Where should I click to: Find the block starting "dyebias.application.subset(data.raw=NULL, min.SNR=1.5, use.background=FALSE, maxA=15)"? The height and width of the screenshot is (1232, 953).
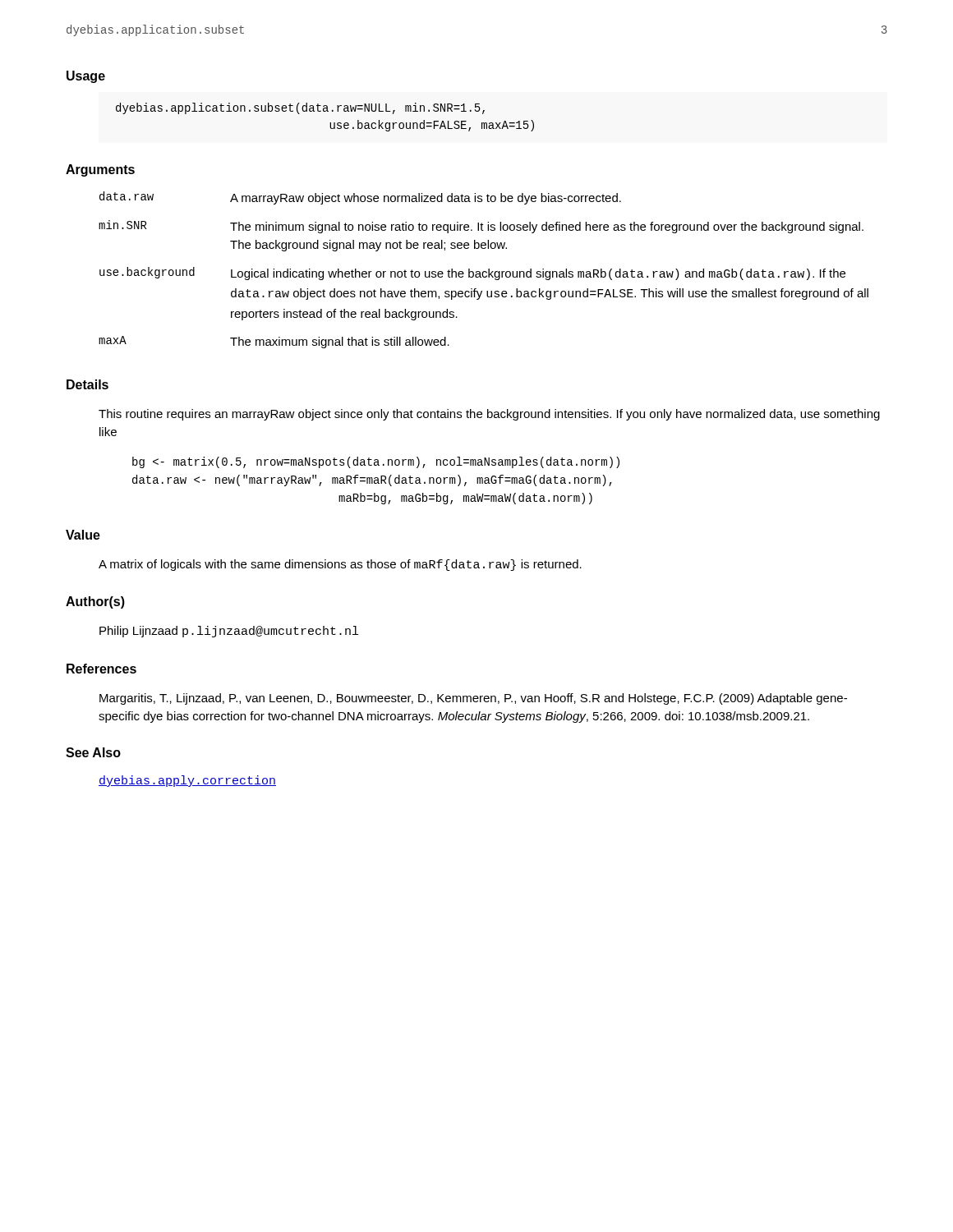tap(493, 117)
